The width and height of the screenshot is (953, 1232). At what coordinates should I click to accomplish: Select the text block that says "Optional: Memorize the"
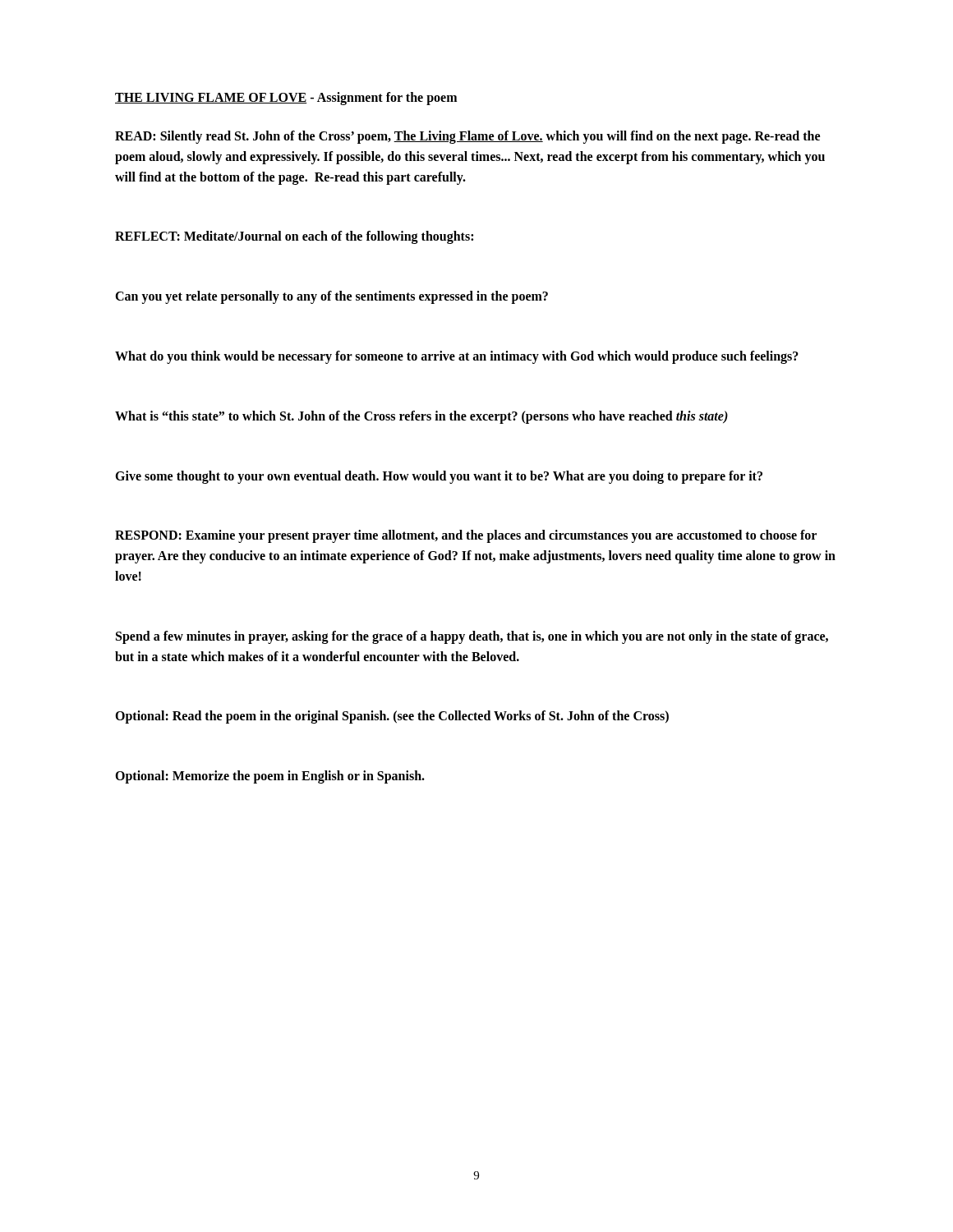[x=270, y=776]
